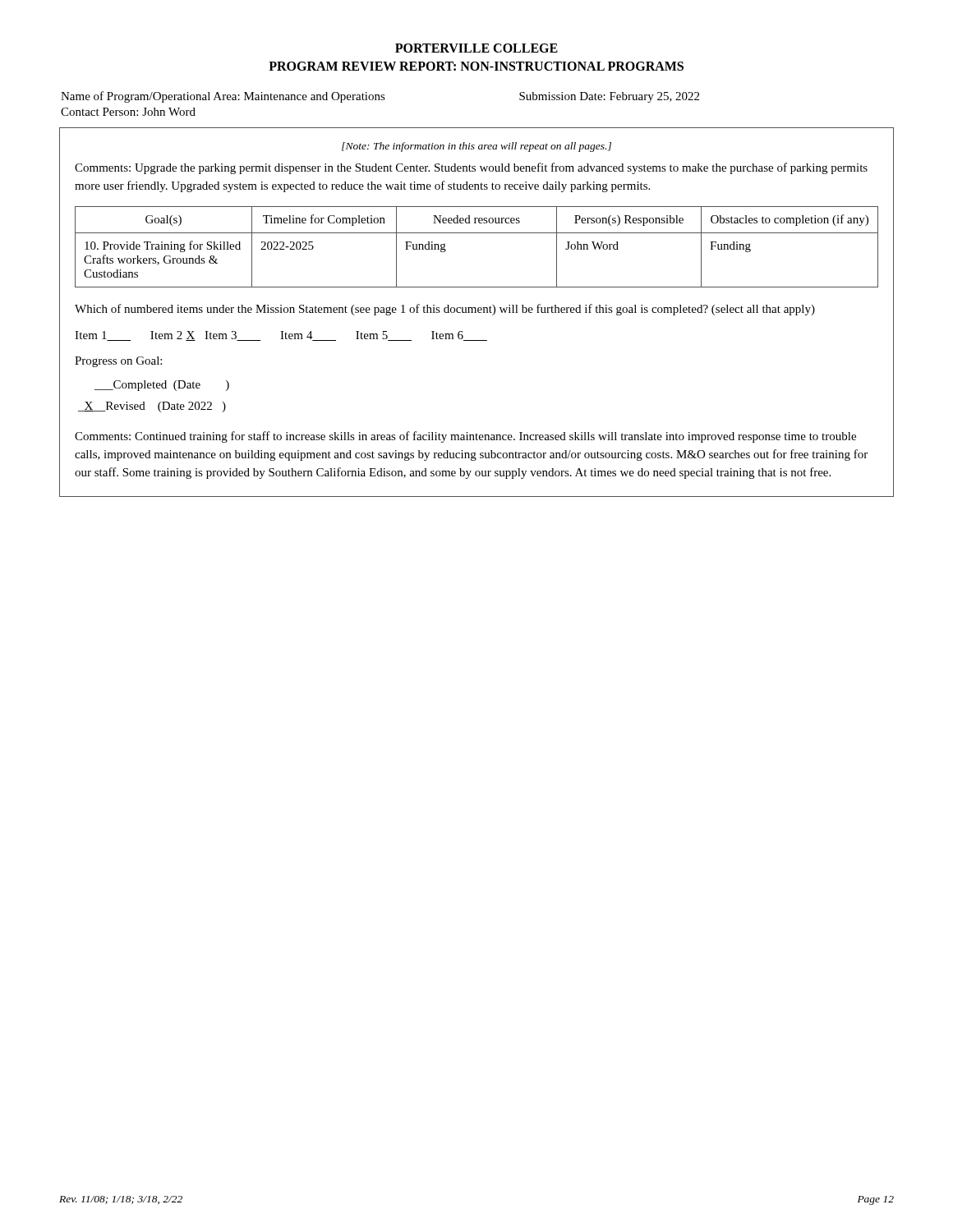The image size is (953, 1232).
Task: Find the caption on this page that starts "[Note: The information"
Action: pos(476,146)
